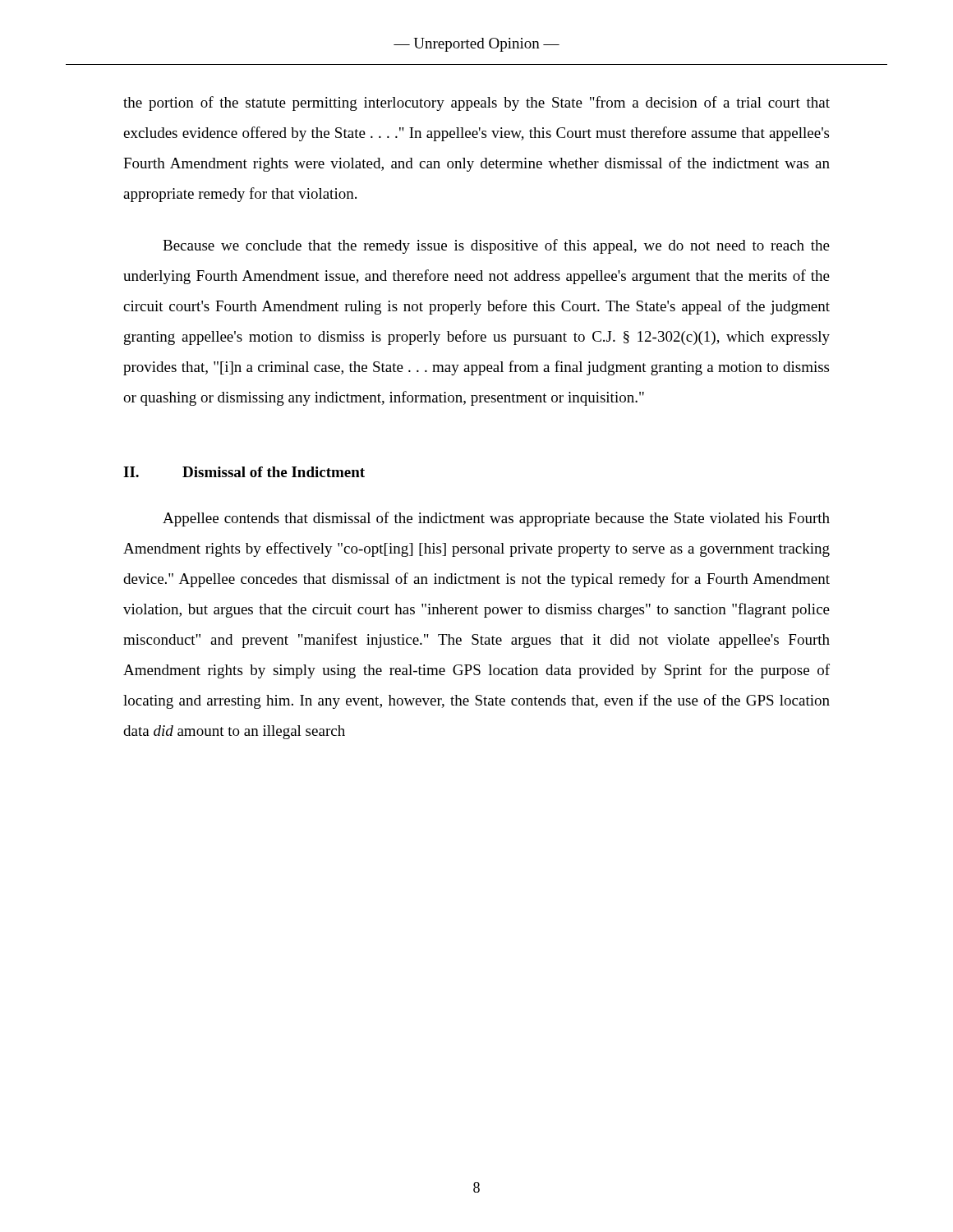Screen dimensions: 1232x953
Task: Where does it say "II. Dismissal of the Indictment"?
Action: point(244,472)
